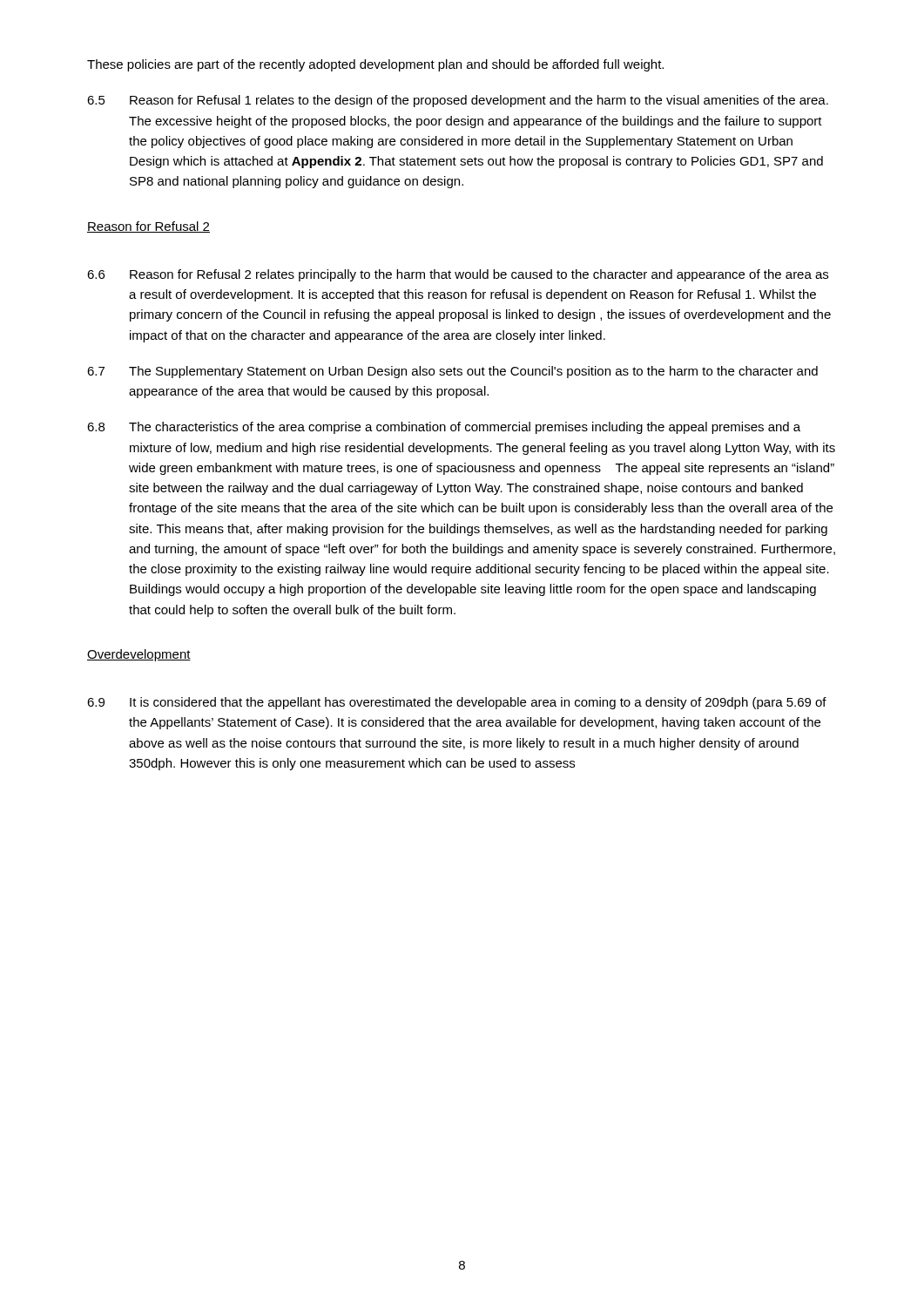
Task: Click the passage that begins "9It is considered"
Action: coord(462,732)
